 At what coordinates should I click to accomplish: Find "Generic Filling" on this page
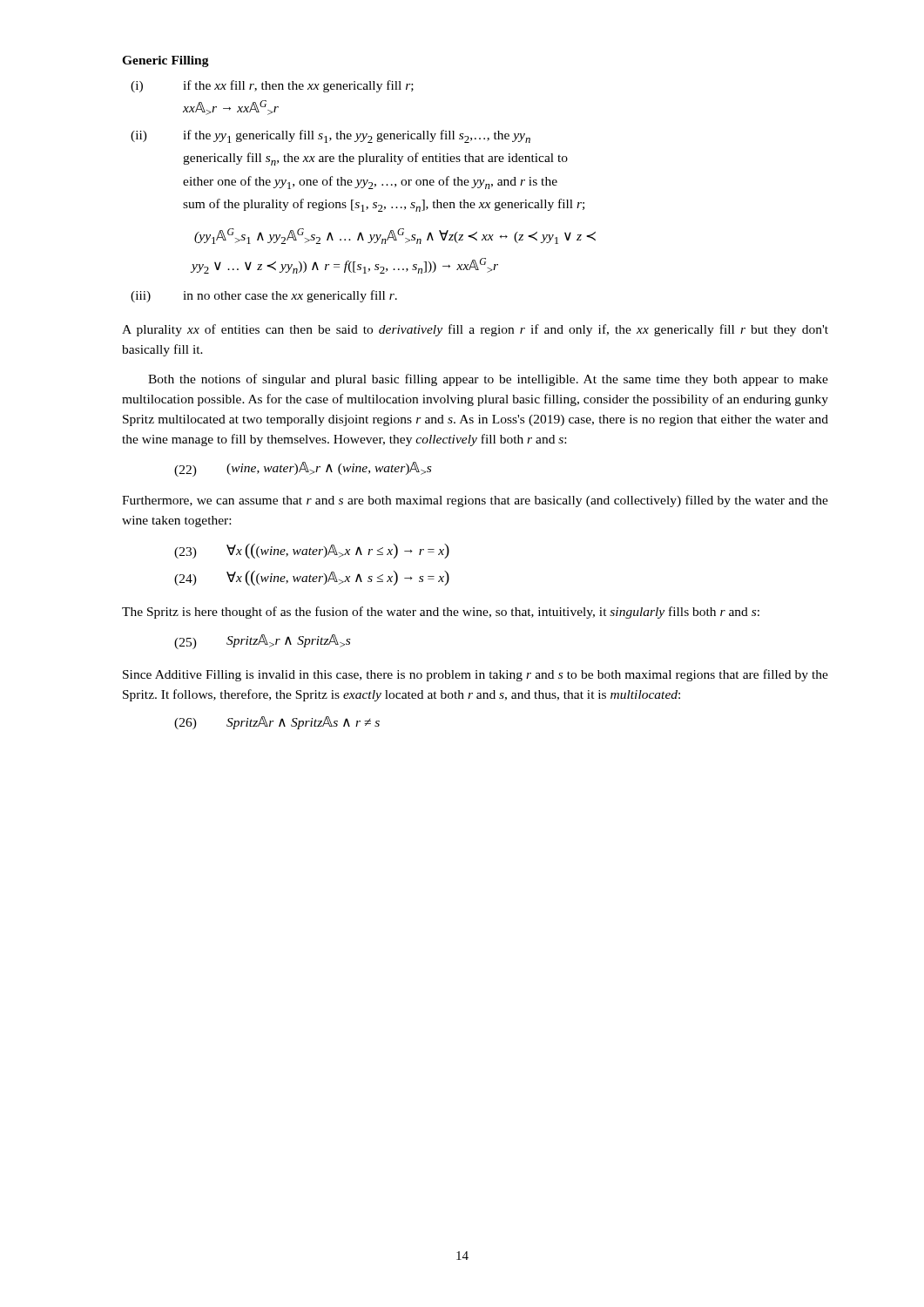pyautogui.click(x=165, y=60)
